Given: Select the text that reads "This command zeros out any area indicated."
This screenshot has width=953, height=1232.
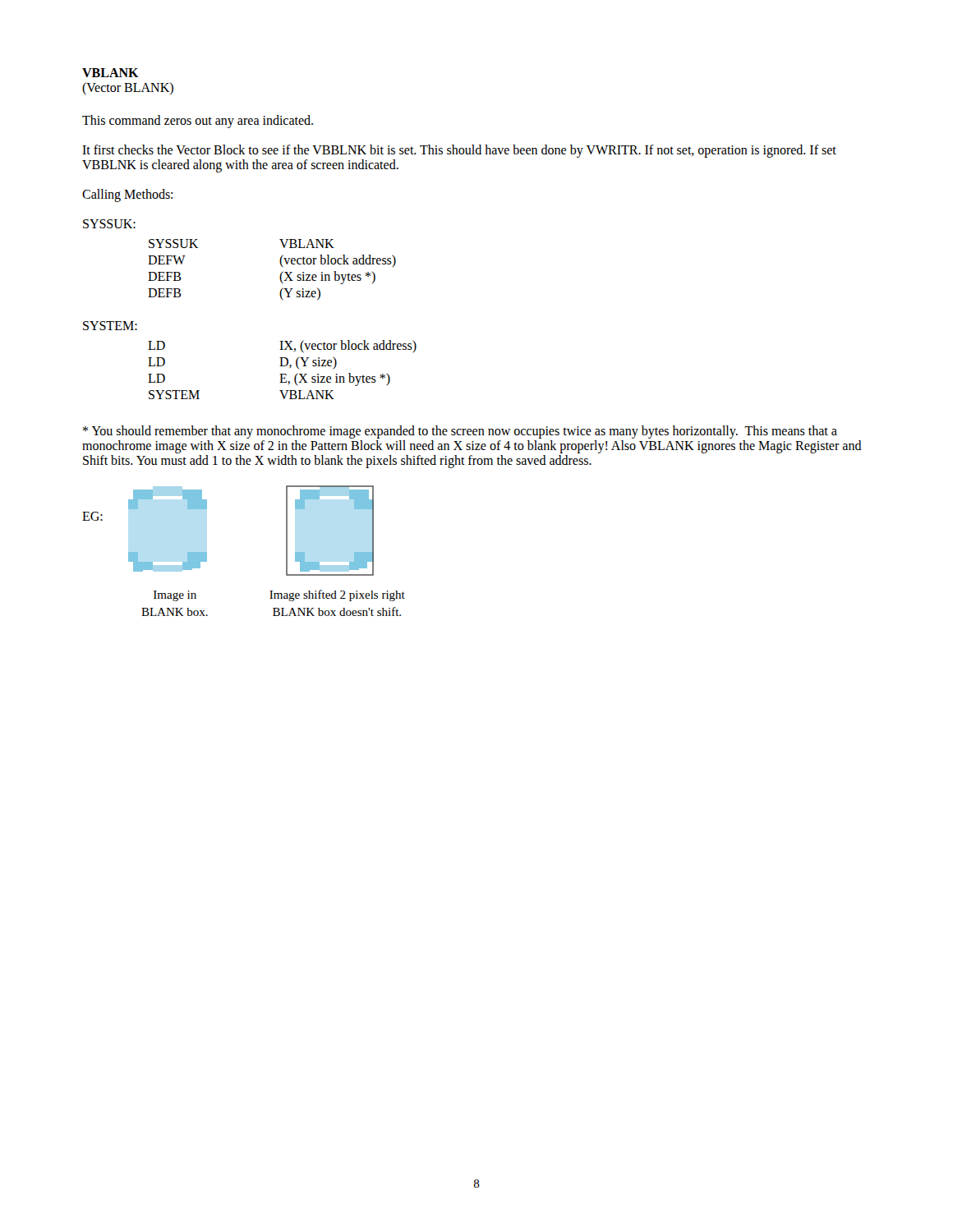Looking at the screenshot, I should [x=198, y=120].
